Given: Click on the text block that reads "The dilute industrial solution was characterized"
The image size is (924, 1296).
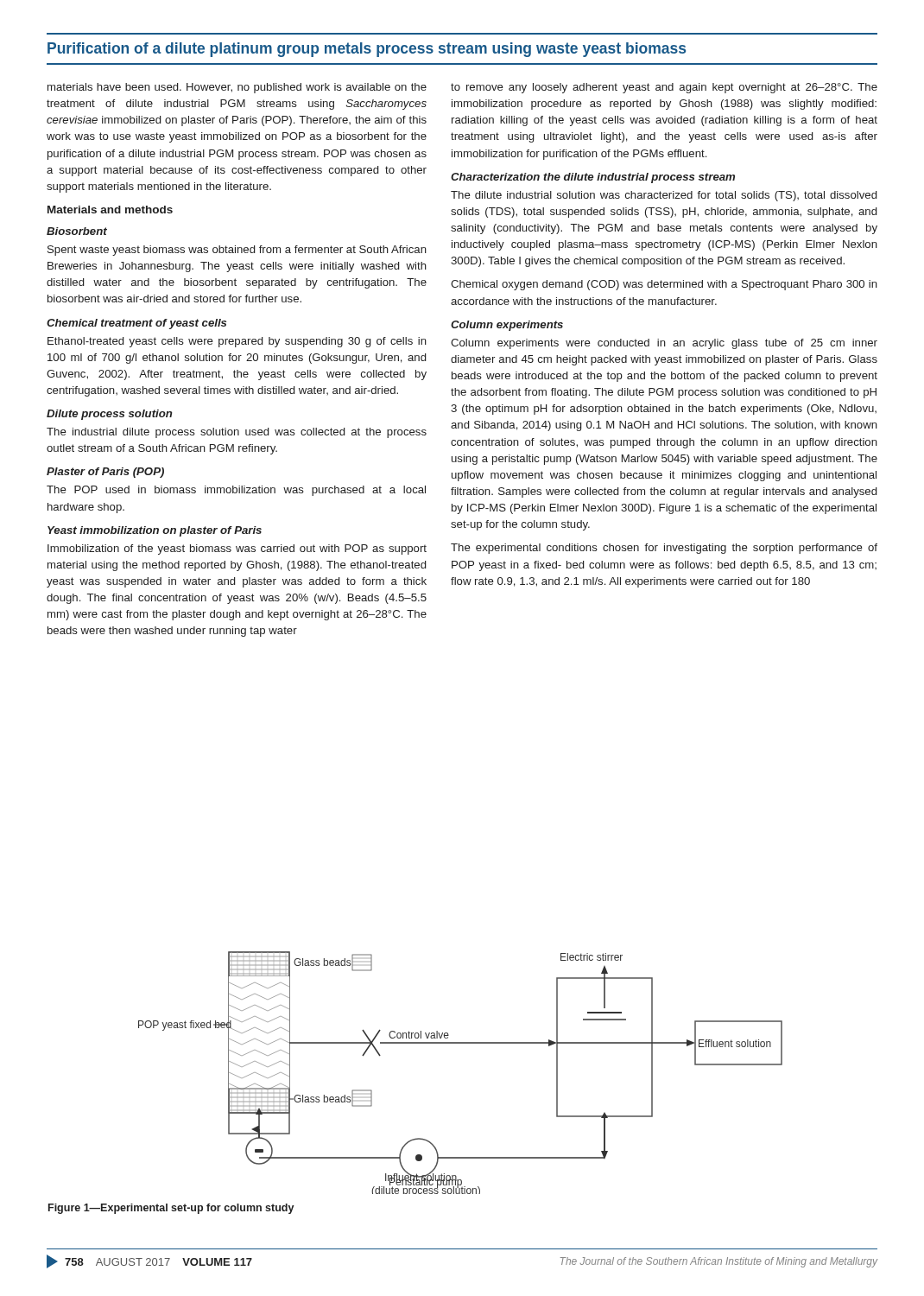Looking at the screenshot, I should (x=664, y=248).
